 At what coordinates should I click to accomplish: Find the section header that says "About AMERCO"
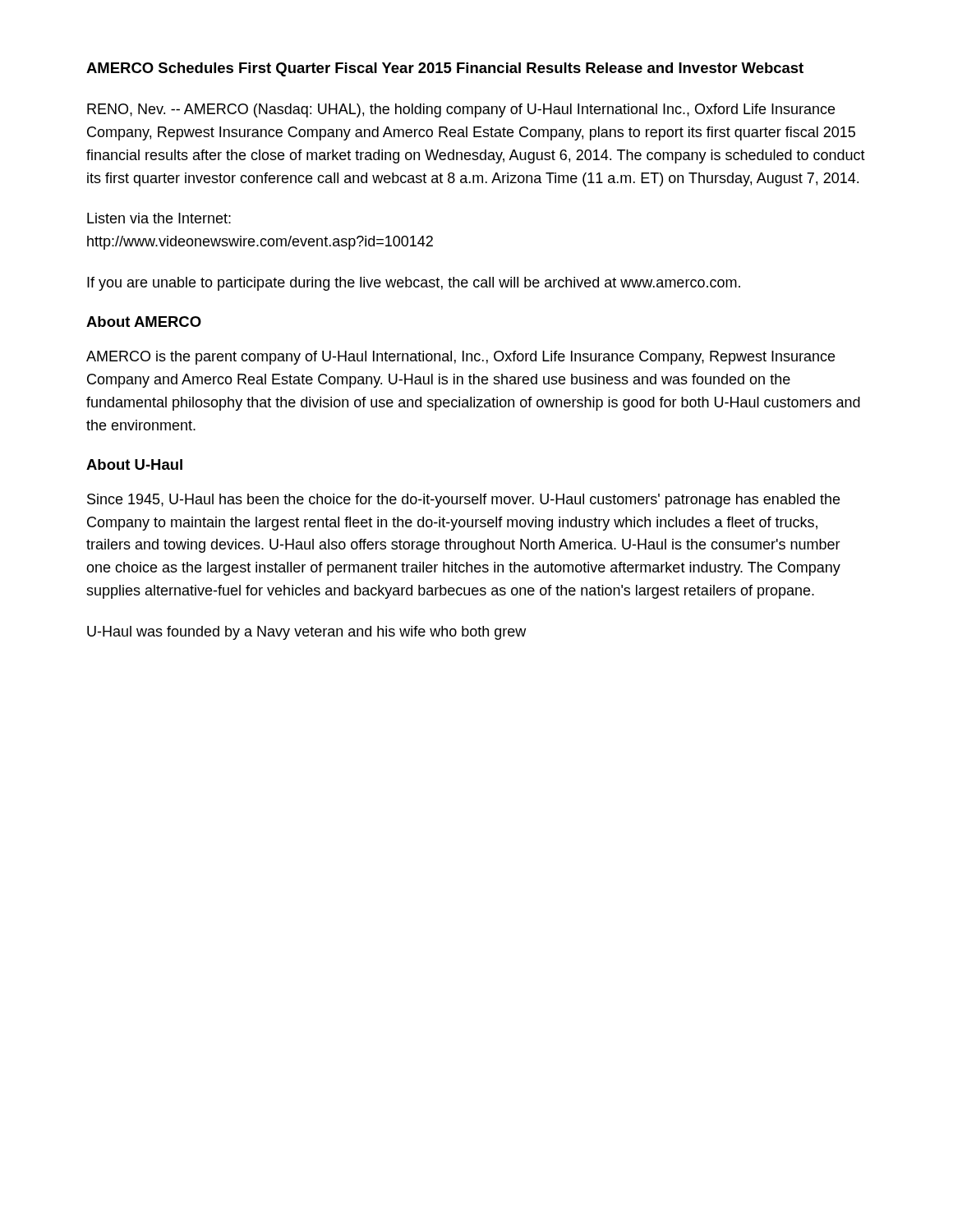click(144, 322)
